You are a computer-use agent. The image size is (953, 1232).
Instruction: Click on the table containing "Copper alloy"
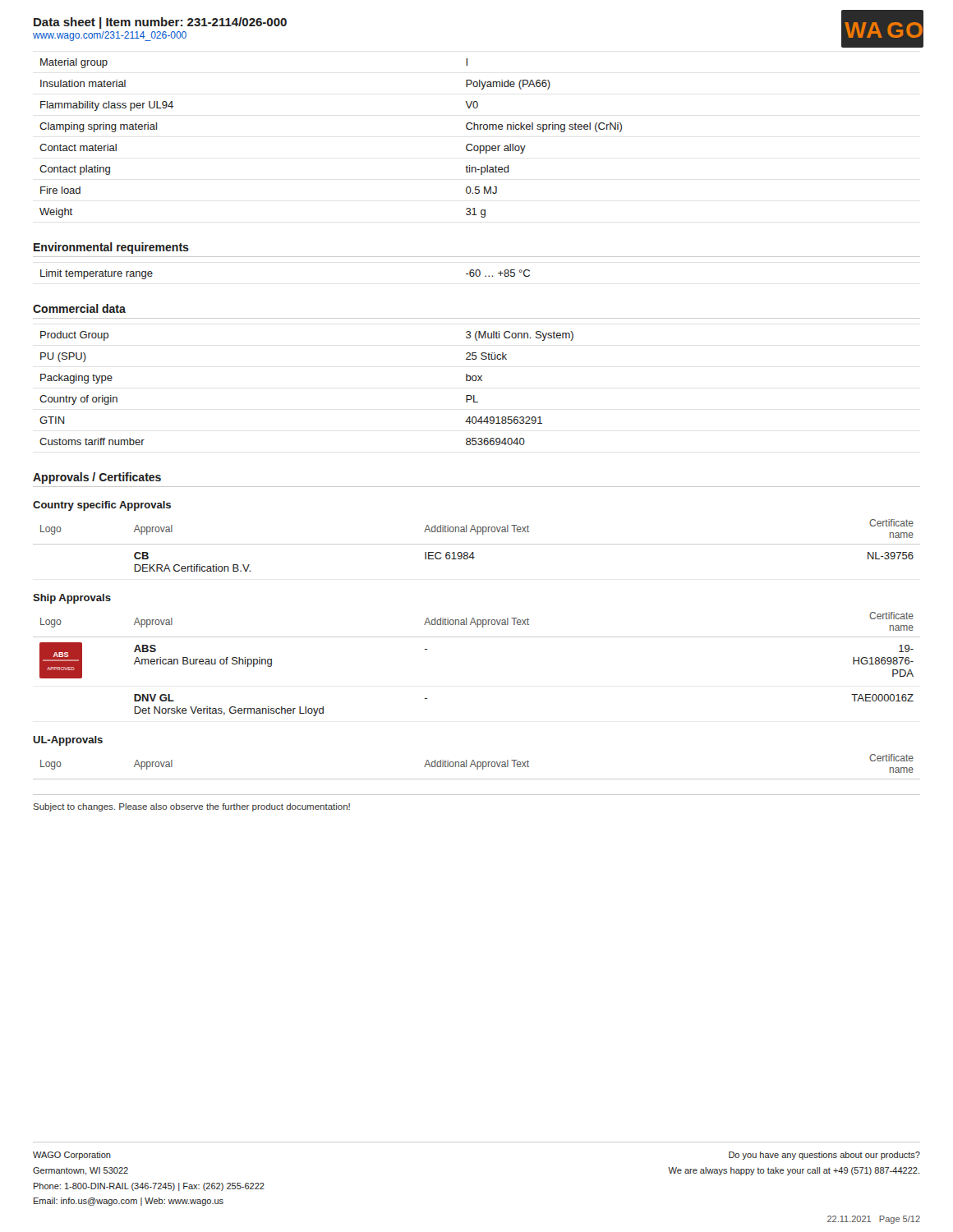click(476, 137)
